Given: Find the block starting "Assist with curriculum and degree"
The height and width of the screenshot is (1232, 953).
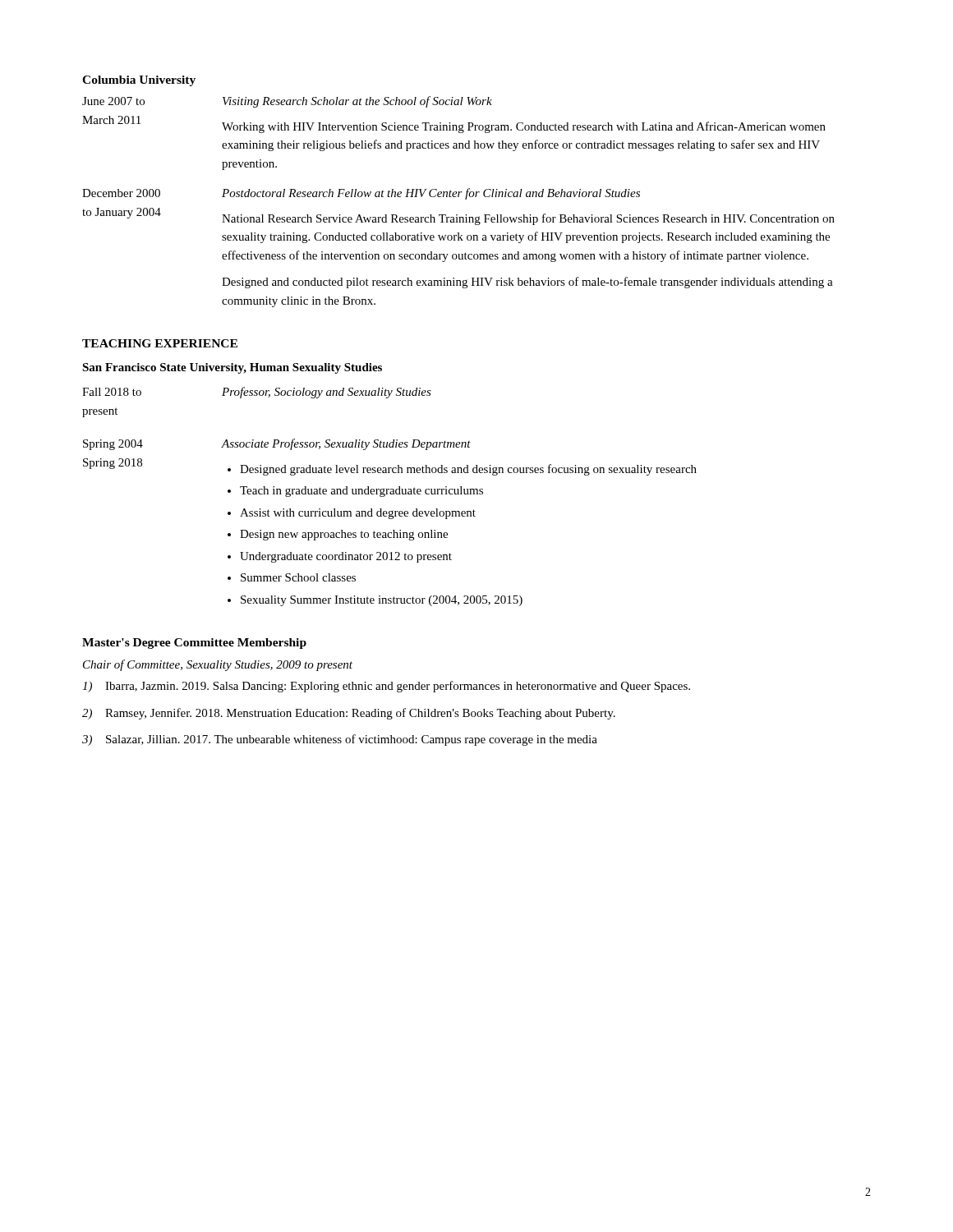Looking at the screenshot, I should [x=358, y=512].
